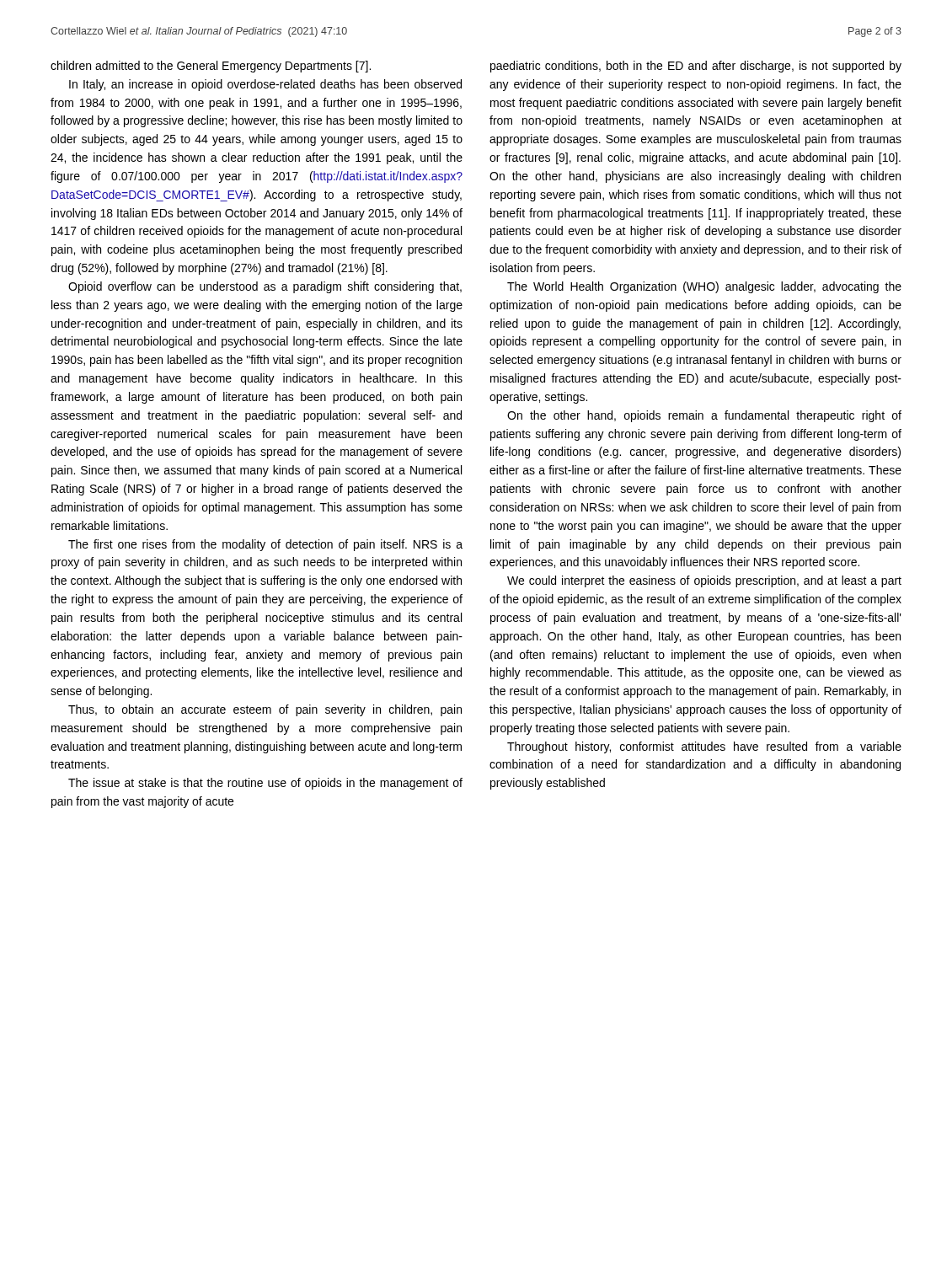The width and height of the screenshot is (952, 1264).
Task: Select the text block containing "paediatric conditions, both in the ED and after"
Action: pos(695,425)
